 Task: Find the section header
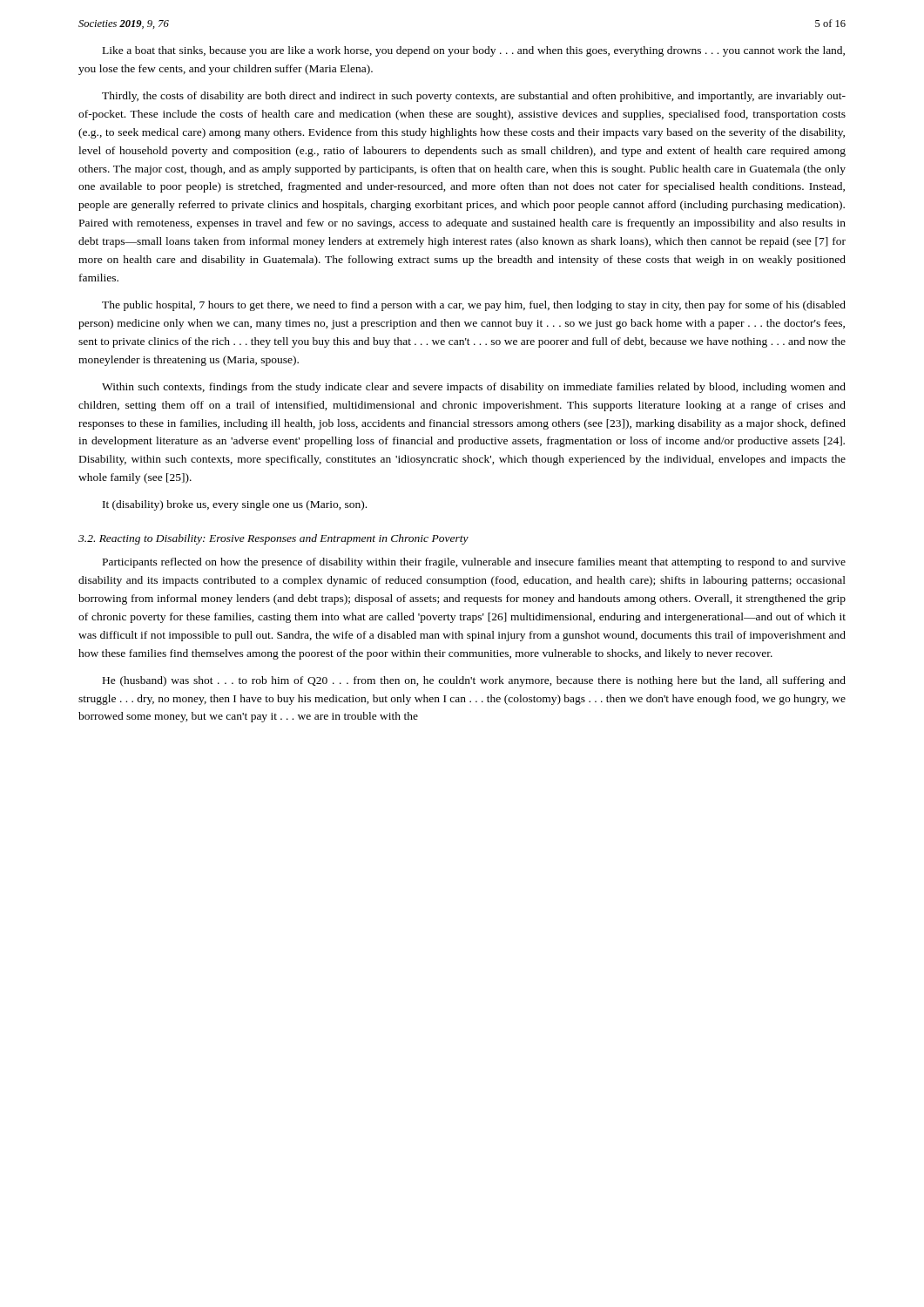click(x=462, y=539)
